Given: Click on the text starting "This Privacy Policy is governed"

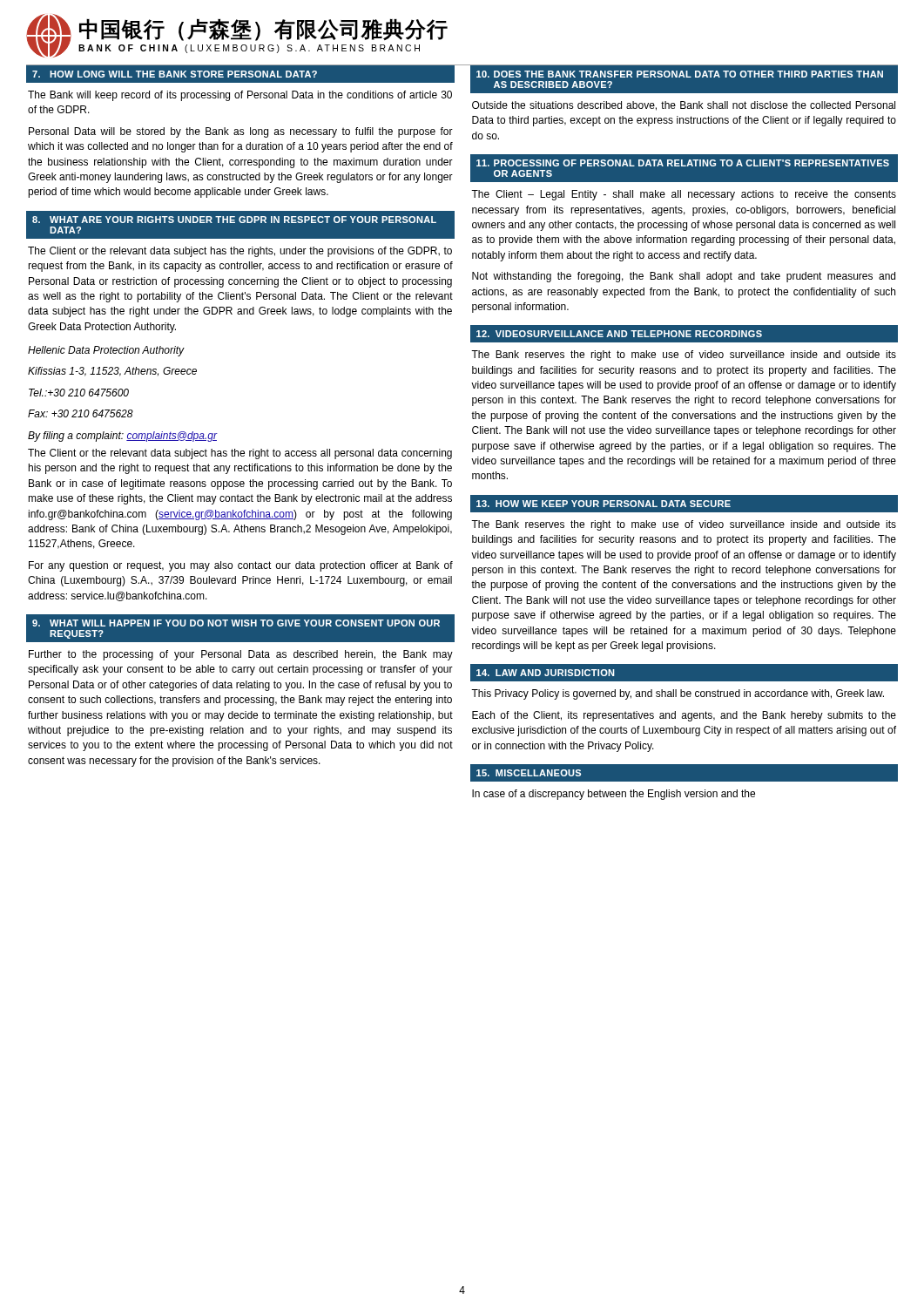Looking at the screenshot, I should point(684,720).
